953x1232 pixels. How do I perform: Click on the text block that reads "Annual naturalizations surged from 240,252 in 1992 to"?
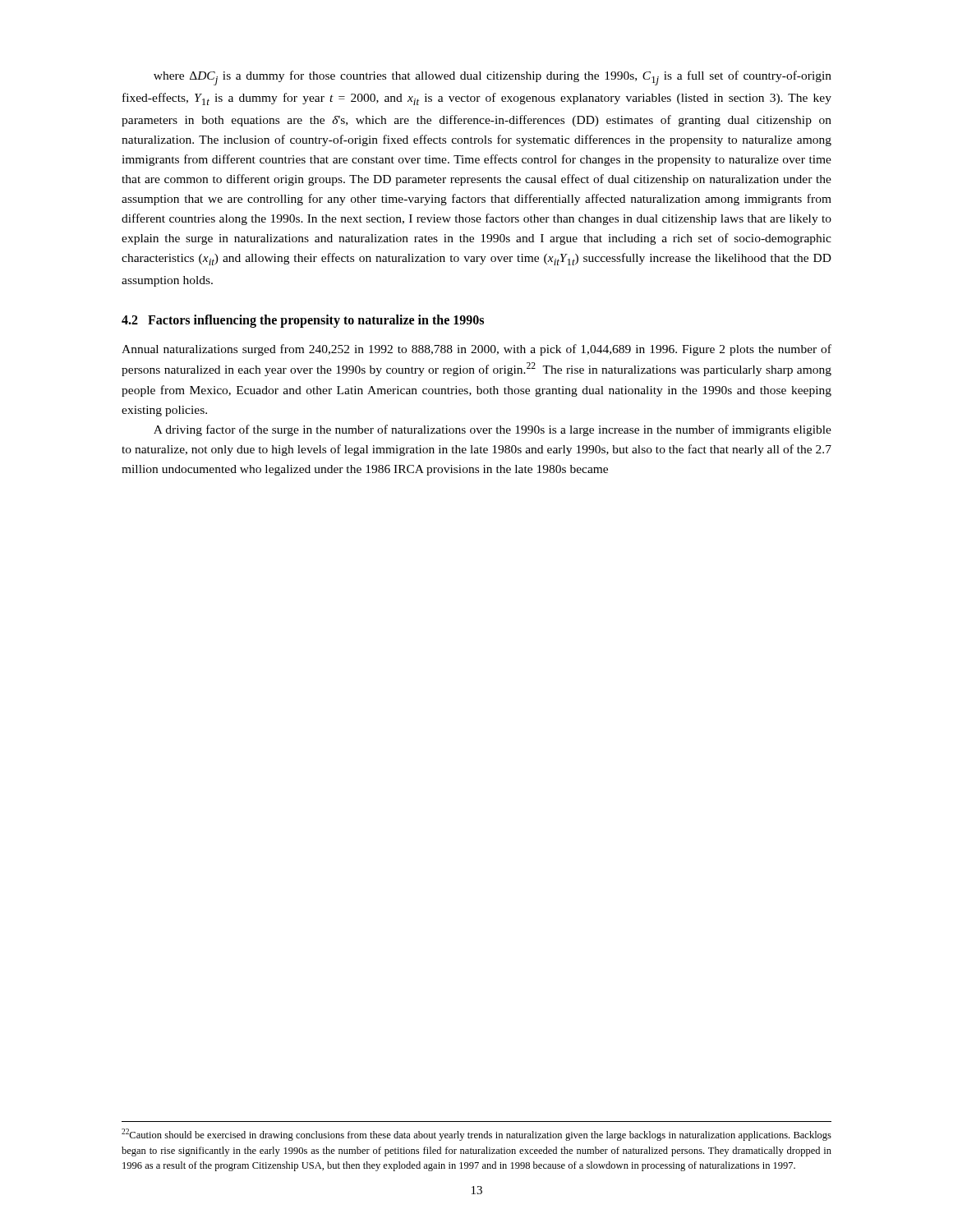click(x=476, y=350)
